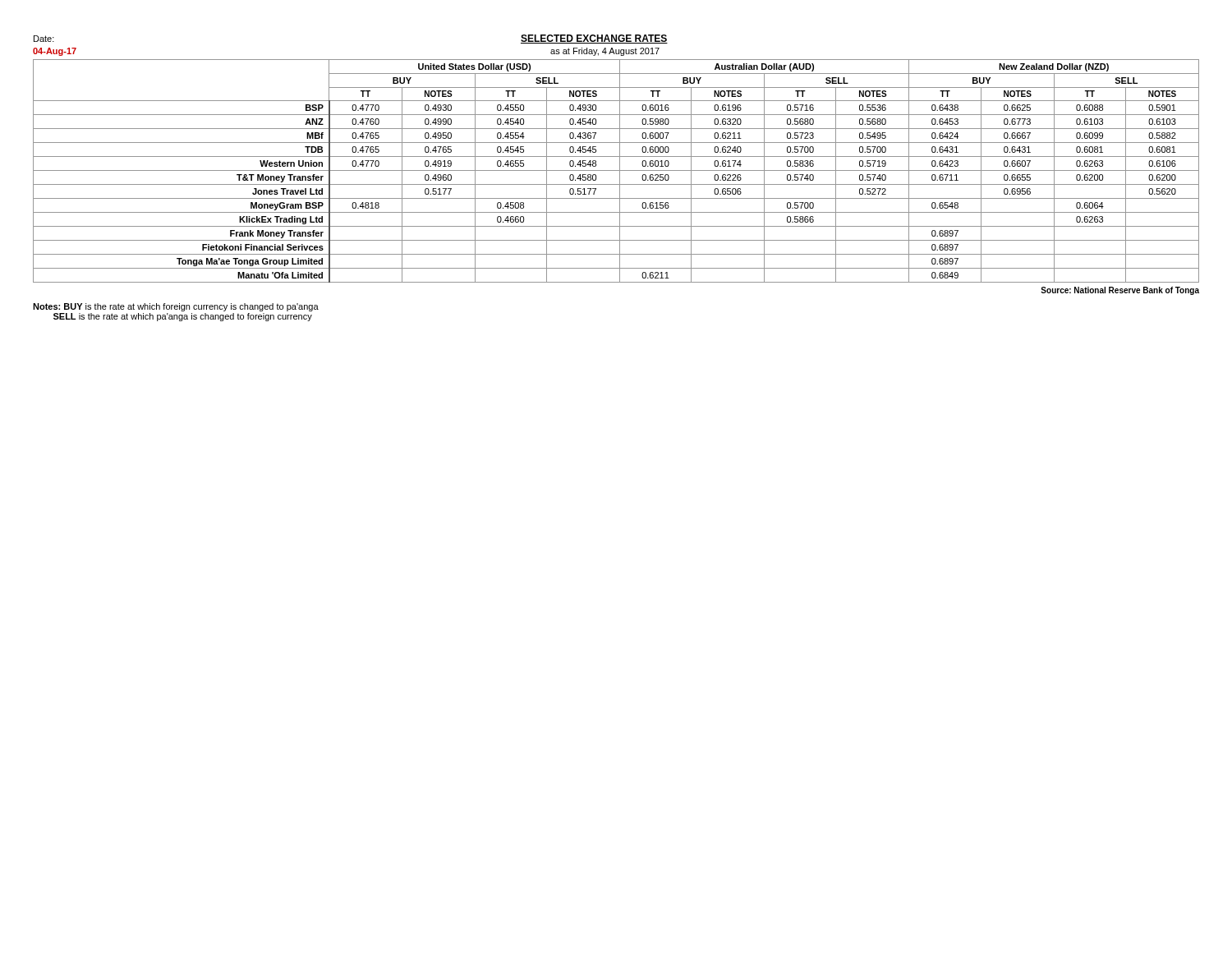This screenshot has height=953, width=1232.
Task: Find the block on this page that starts "Source: National Reserve"
Action: [x=1120, y=290]
